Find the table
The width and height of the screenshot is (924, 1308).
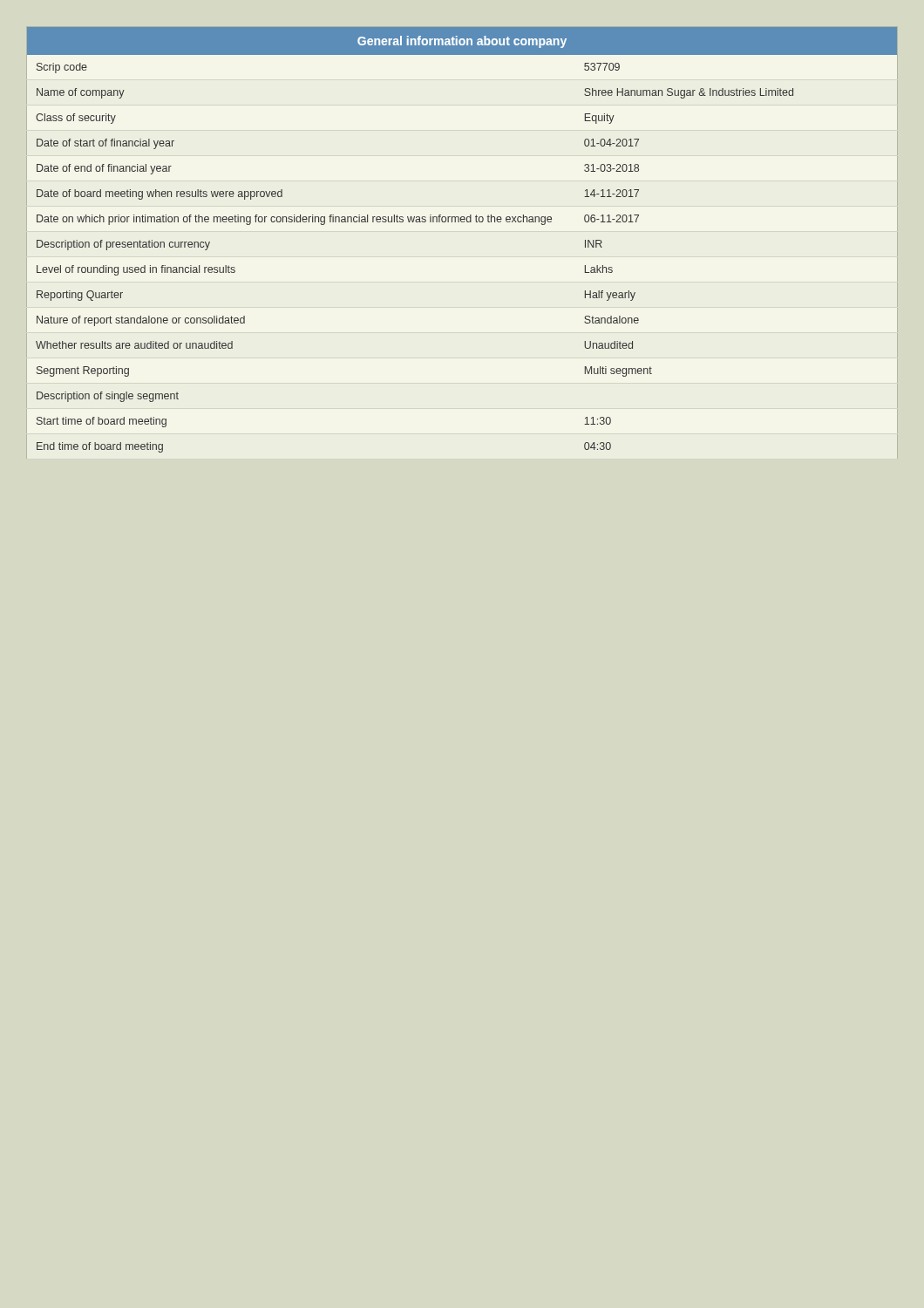[x=462, y=243]
